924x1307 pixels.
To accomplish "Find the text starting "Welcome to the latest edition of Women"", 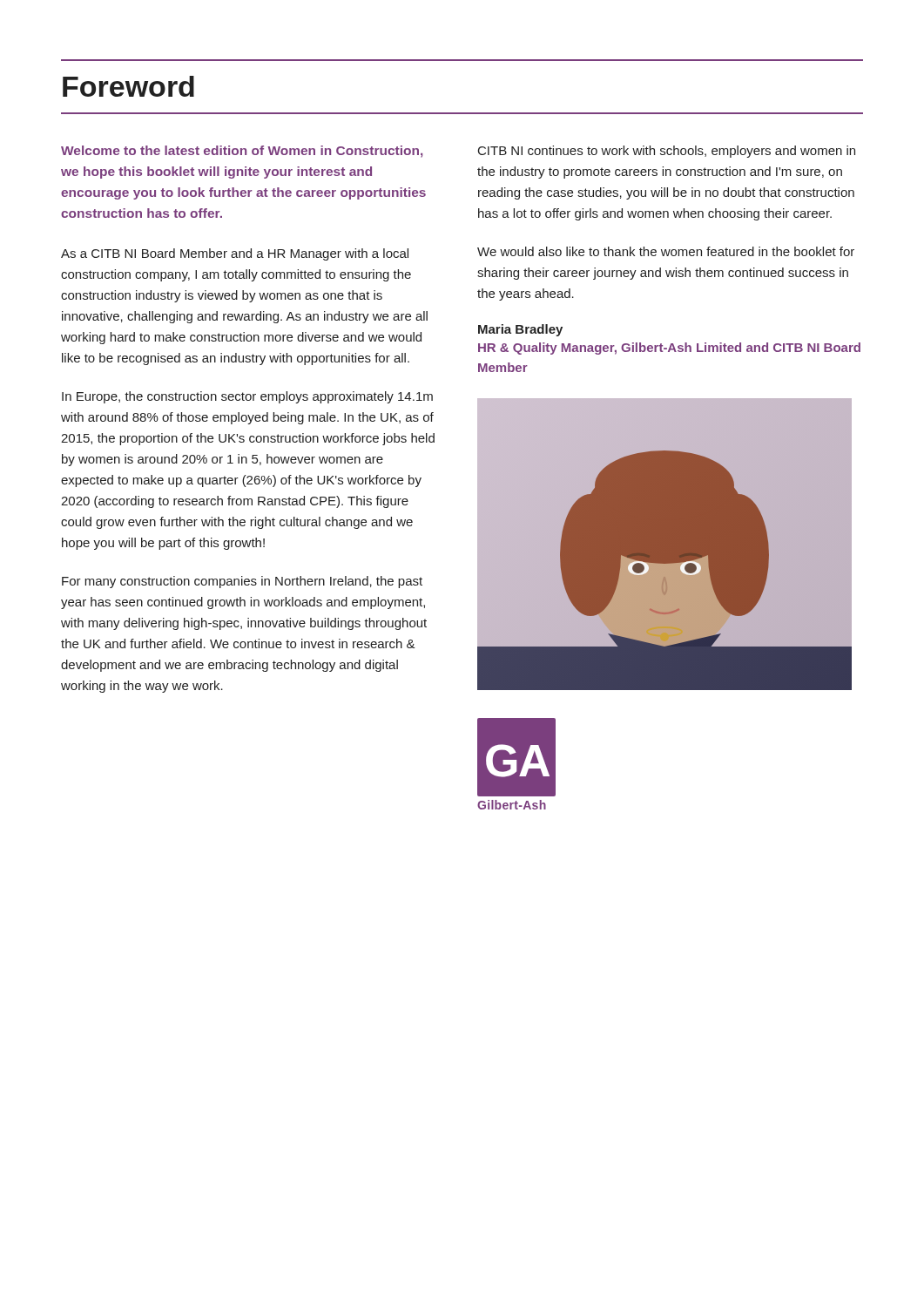I will pos(248,182).
